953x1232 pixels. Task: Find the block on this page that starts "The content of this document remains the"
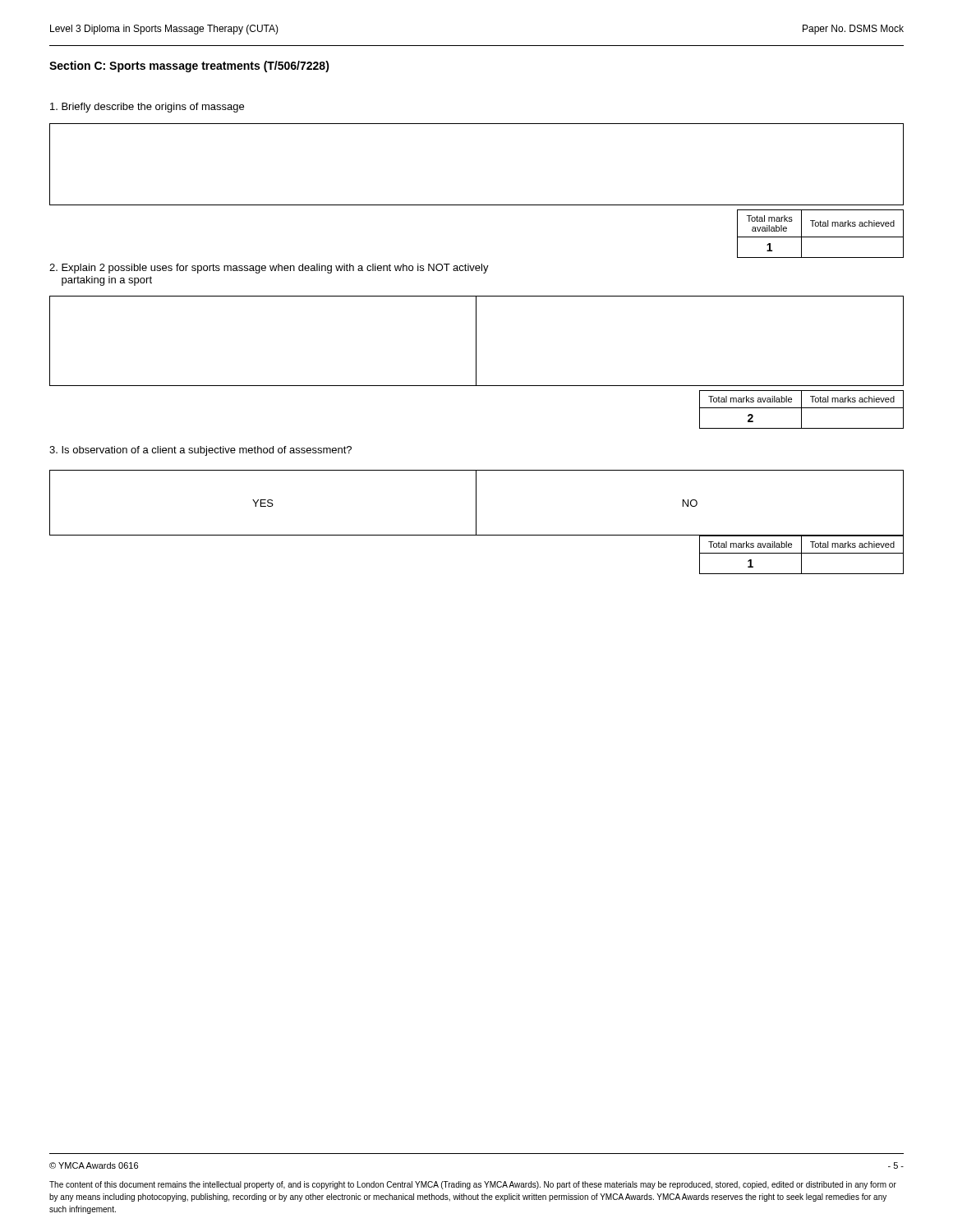tap(473, 1197)
